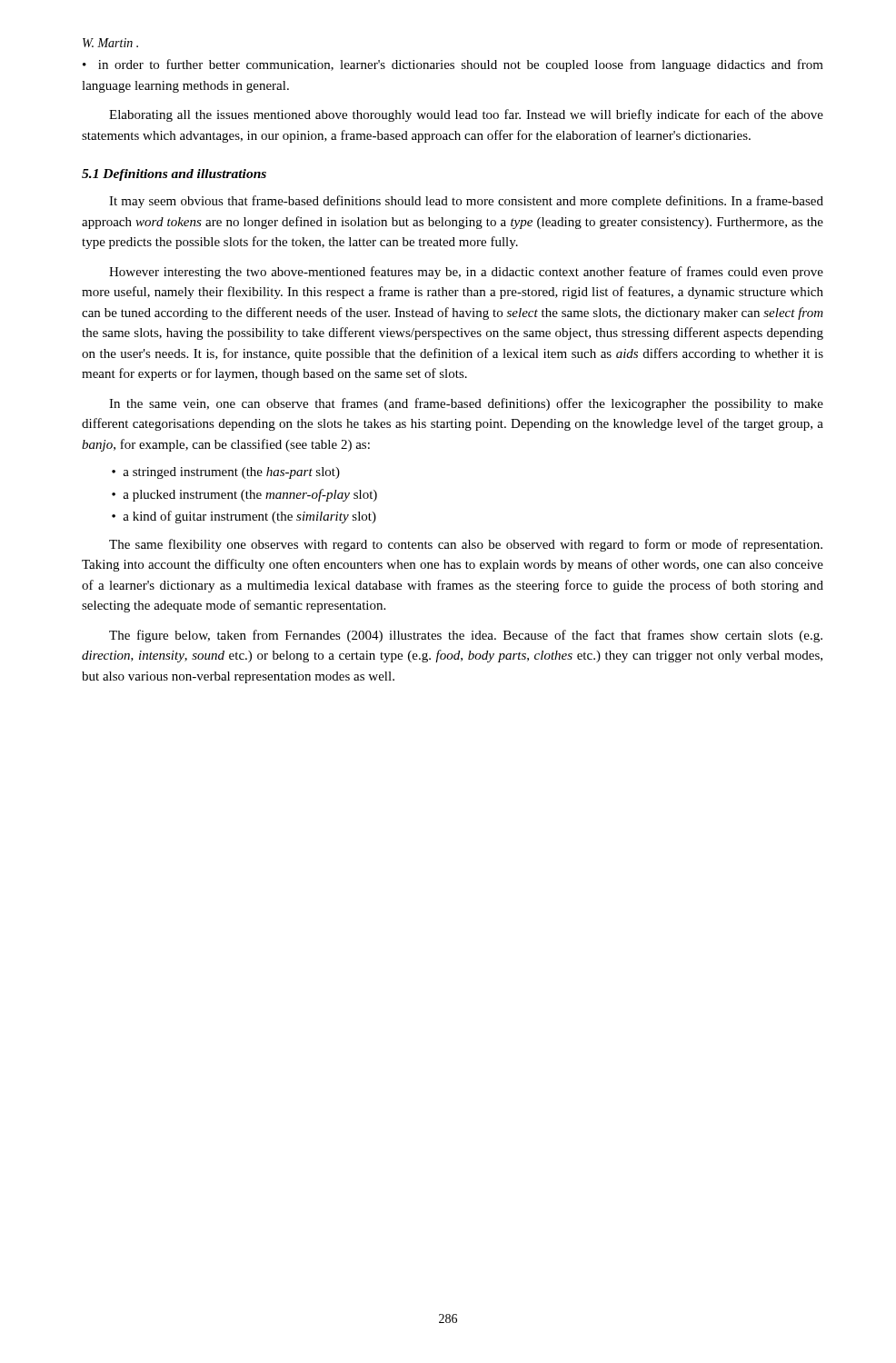Viewport: 896px width, 1363px height.
Task: Point to the passage starting "• in order"
Action: point(453,75)
